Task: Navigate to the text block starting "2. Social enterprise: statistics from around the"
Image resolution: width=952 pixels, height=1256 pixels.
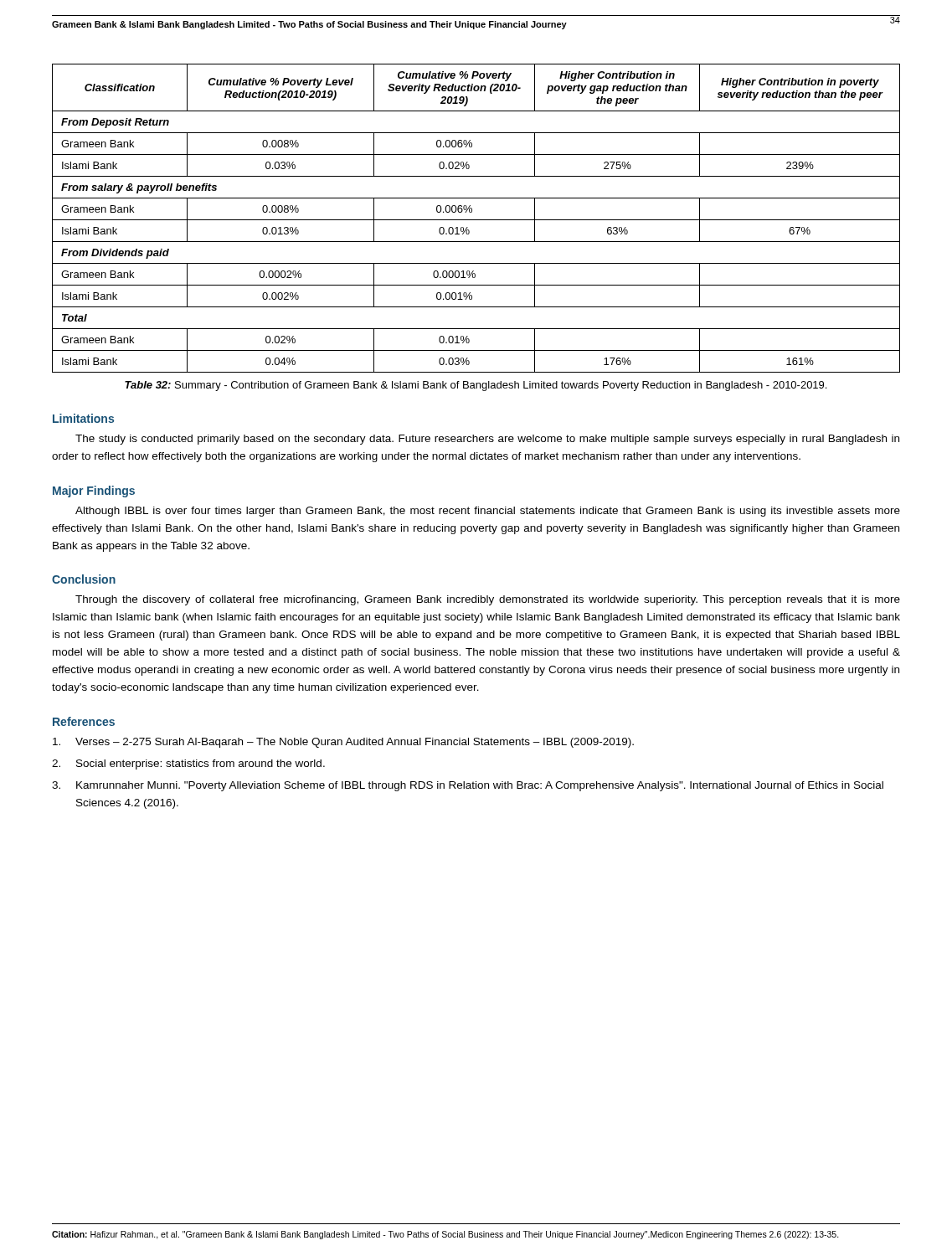Action: pos(189,764)
